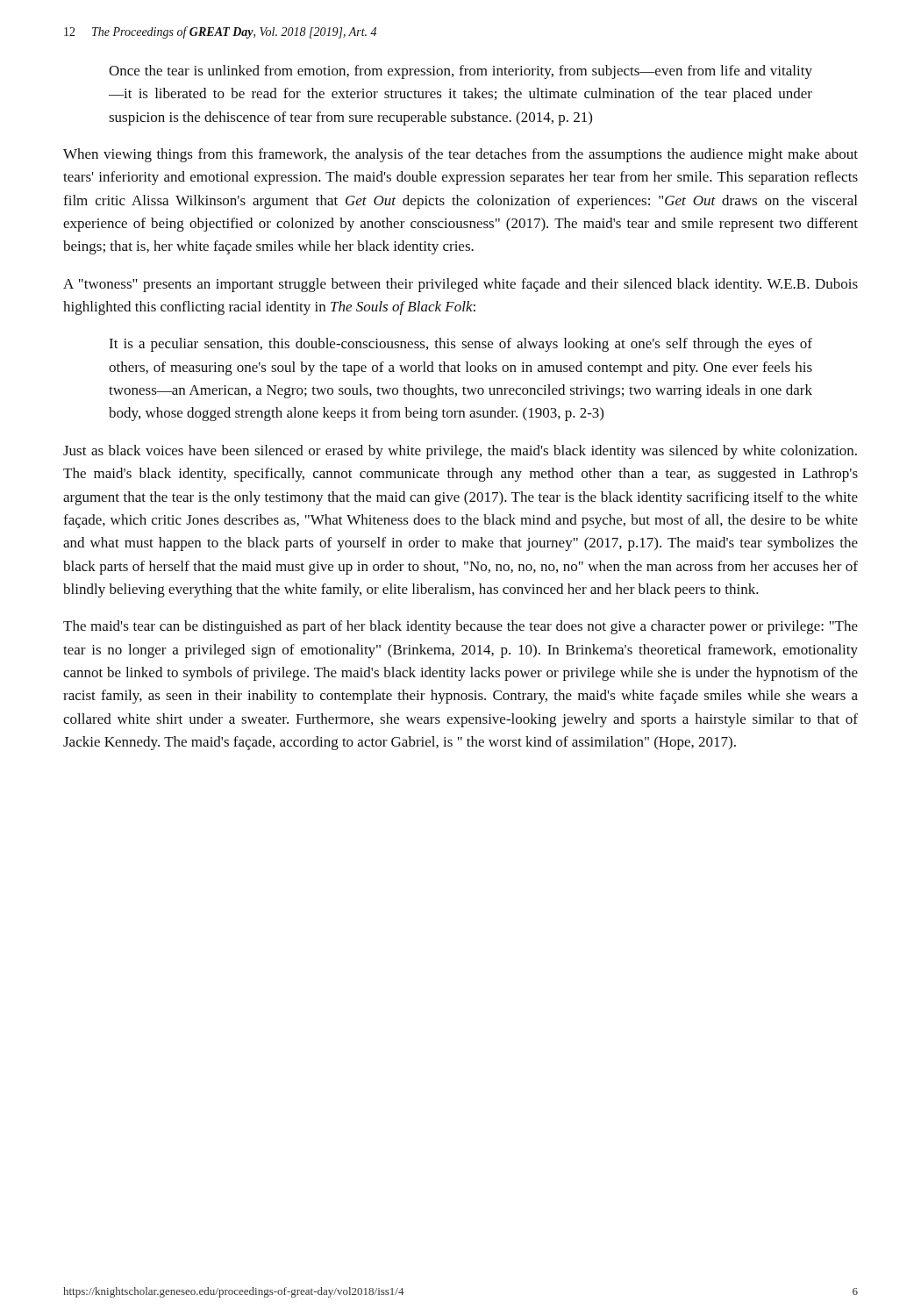Locate the passage starting "When viewing things from this framework, the"

coord(460,201)
